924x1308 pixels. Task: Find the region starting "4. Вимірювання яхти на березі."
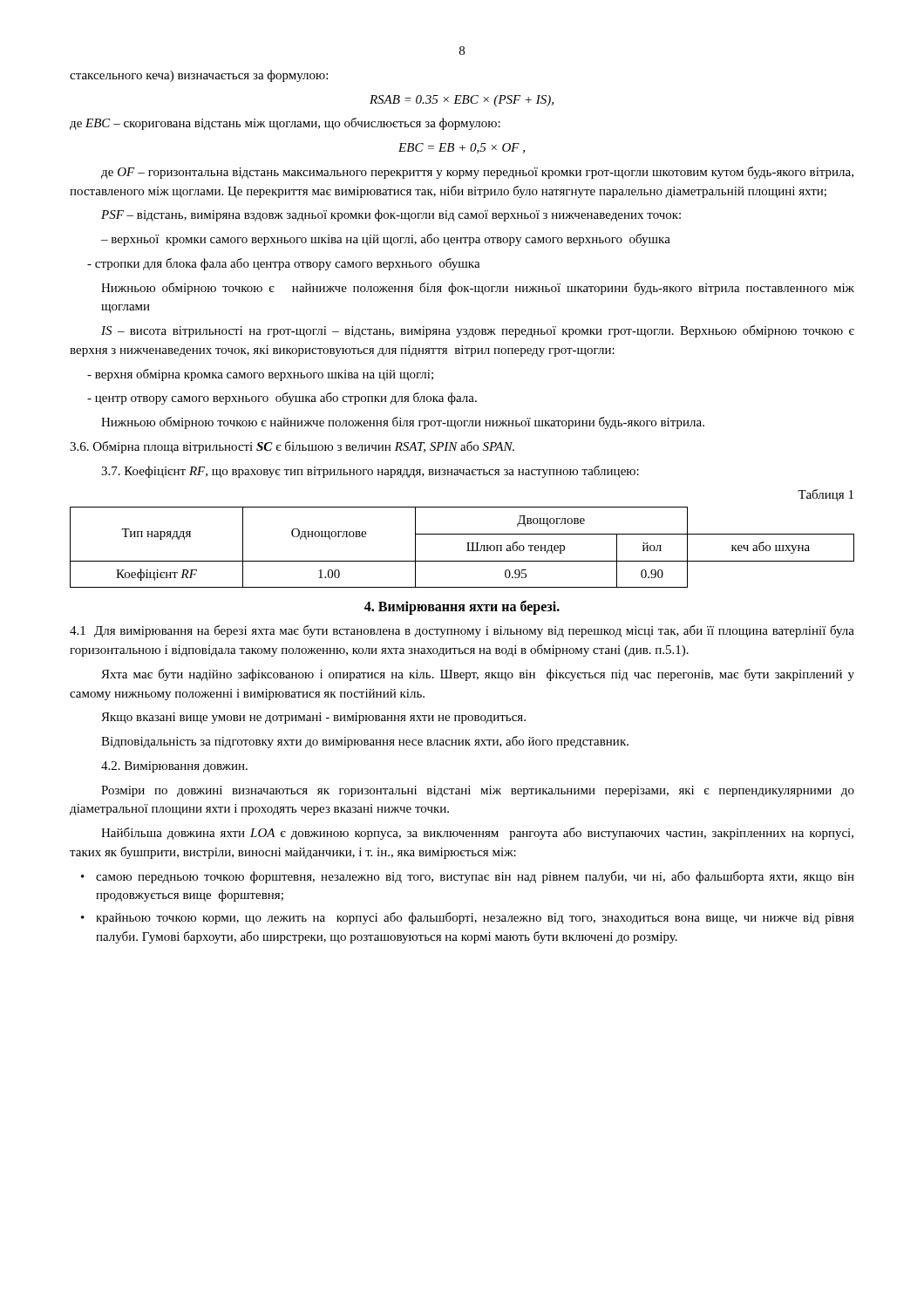462,607
